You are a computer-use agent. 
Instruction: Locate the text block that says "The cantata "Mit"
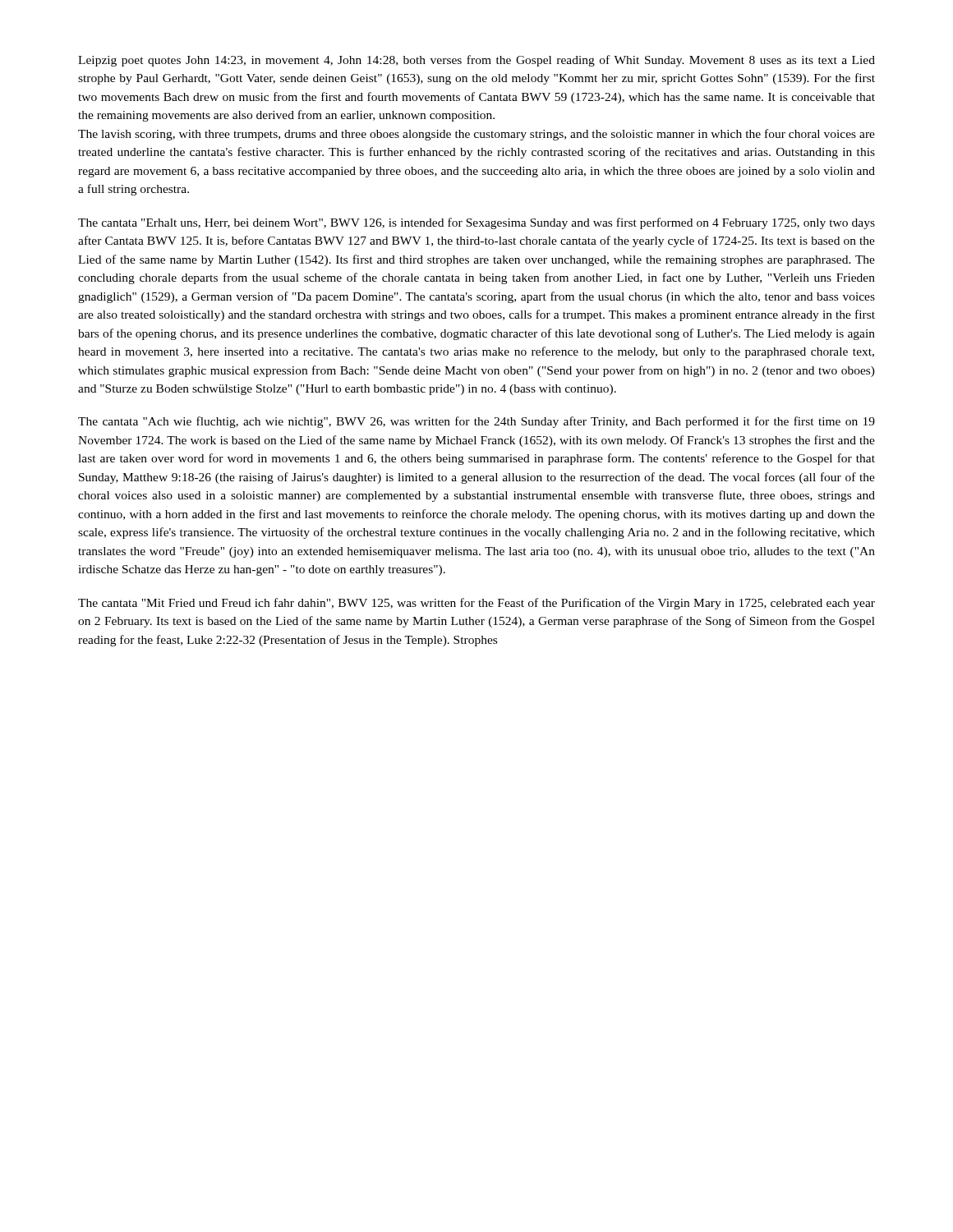tap(476, 621)
